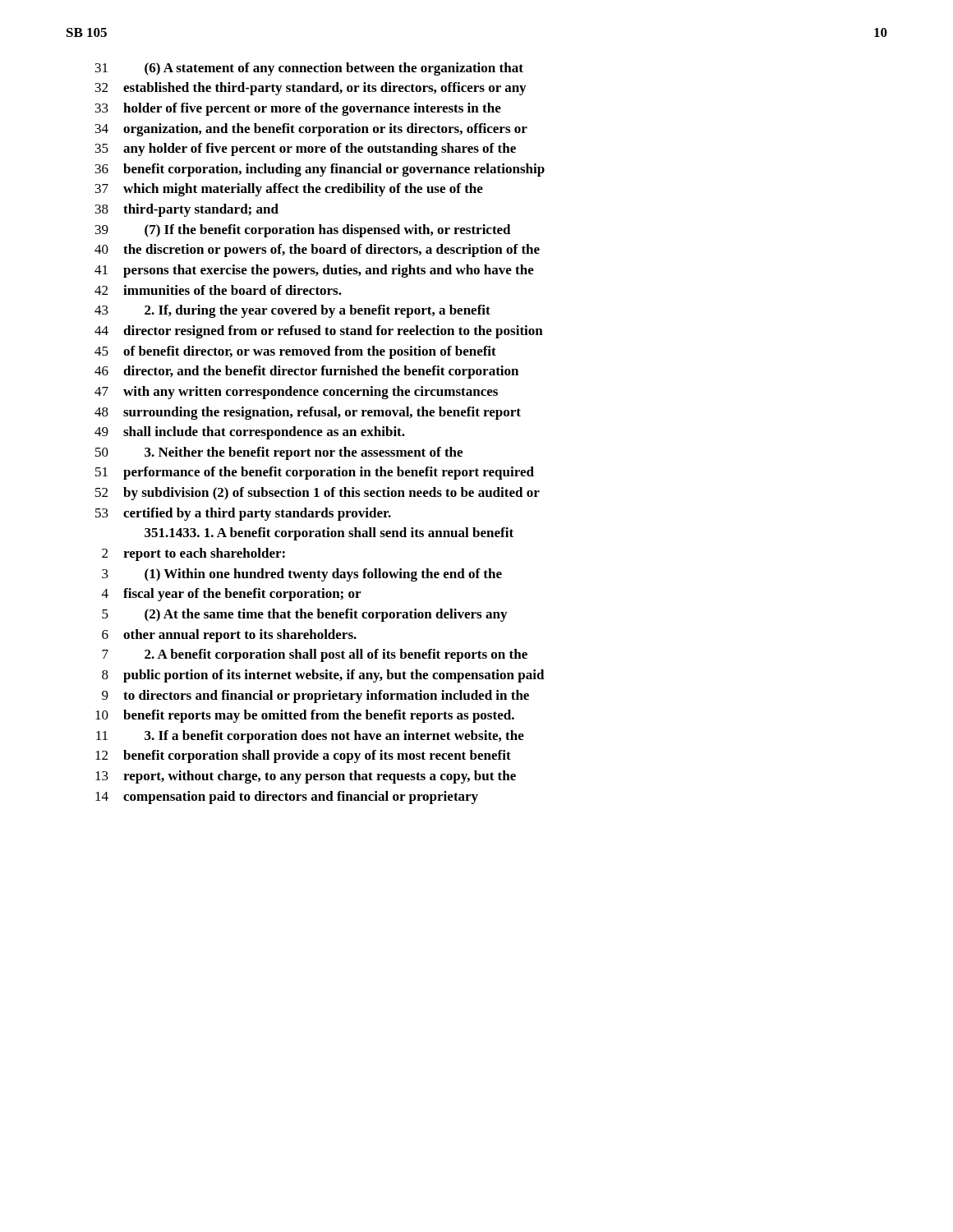Select the list item that reads "39 (7) If the"
953x1232 pixels.
[x=476, y=260]
